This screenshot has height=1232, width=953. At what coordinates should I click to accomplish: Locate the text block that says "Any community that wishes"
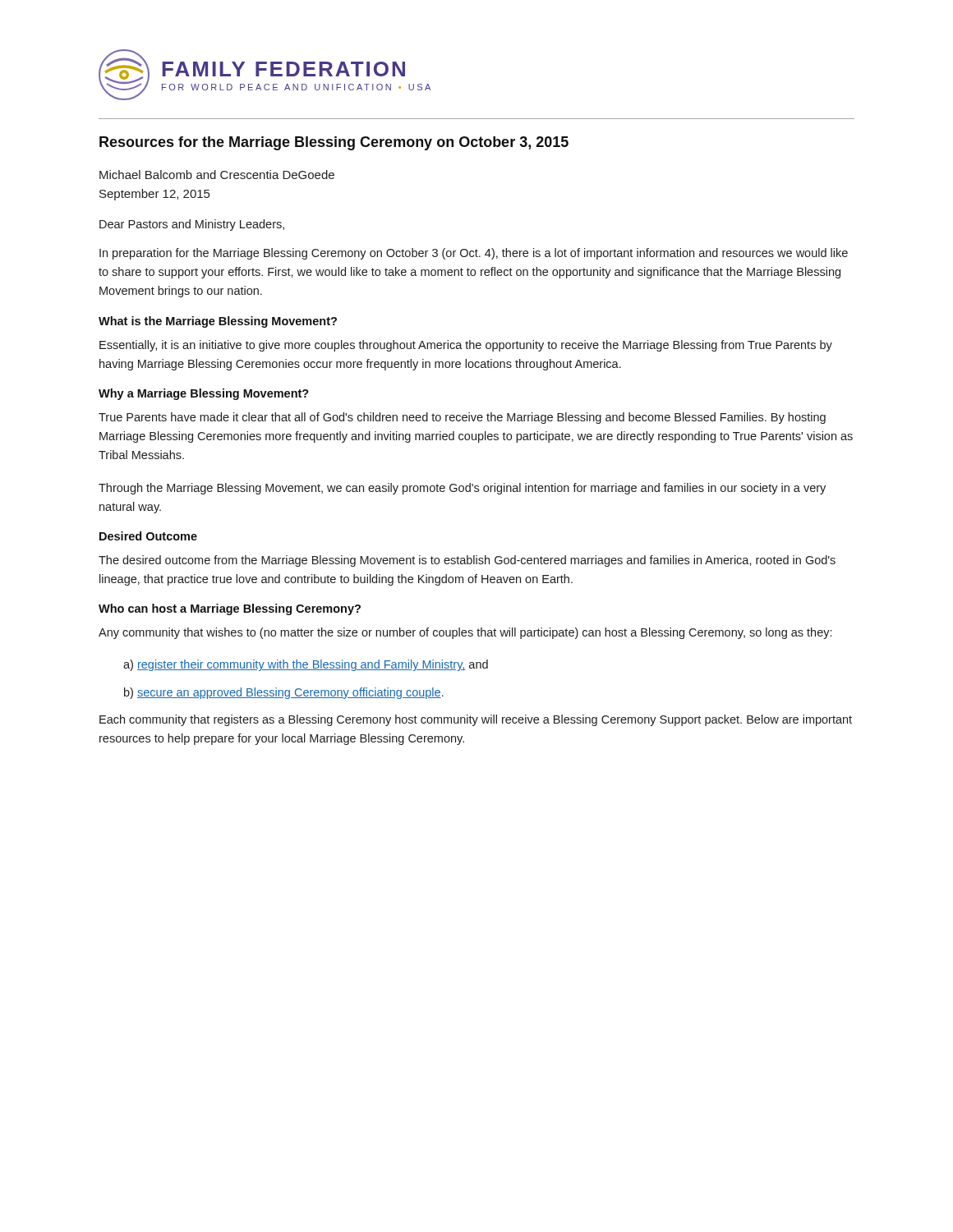[x=466, y=633]
